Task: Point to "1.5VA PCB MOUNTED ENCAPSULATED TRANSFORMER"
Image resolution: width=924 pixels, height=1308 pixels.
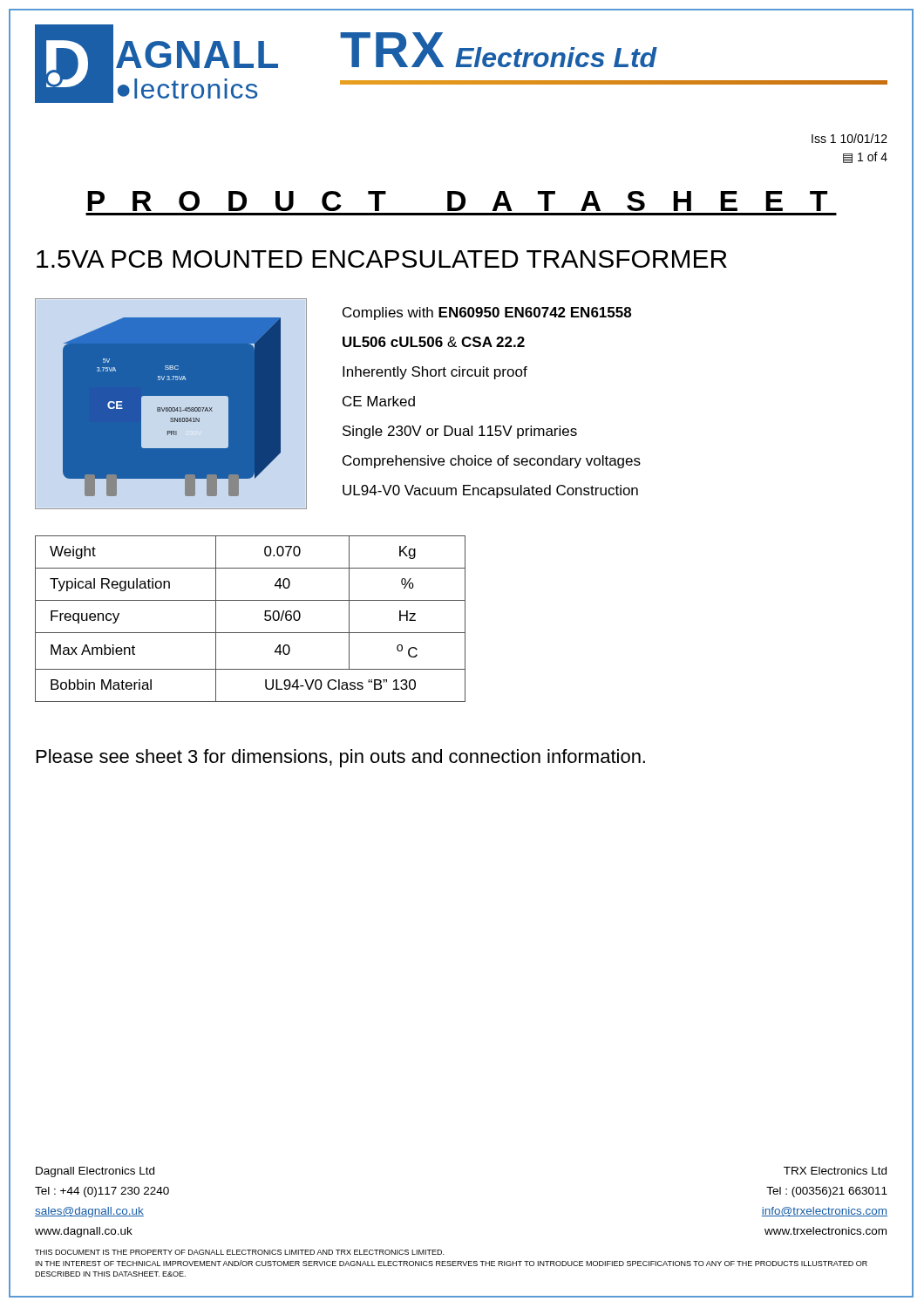Action: (381, 259)
